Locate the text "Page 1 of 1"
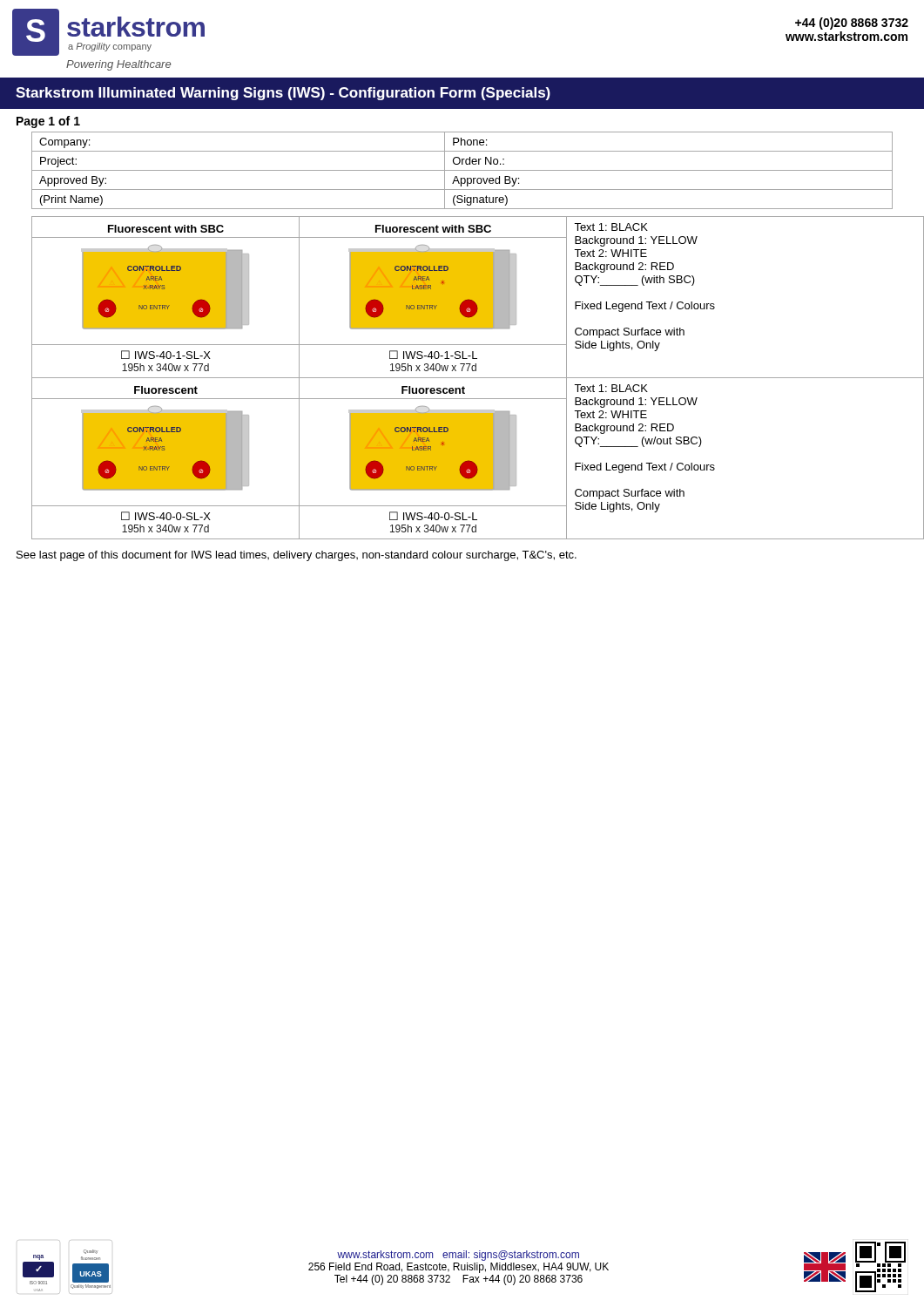This screenshot has width=924, height=1307. 48,121
